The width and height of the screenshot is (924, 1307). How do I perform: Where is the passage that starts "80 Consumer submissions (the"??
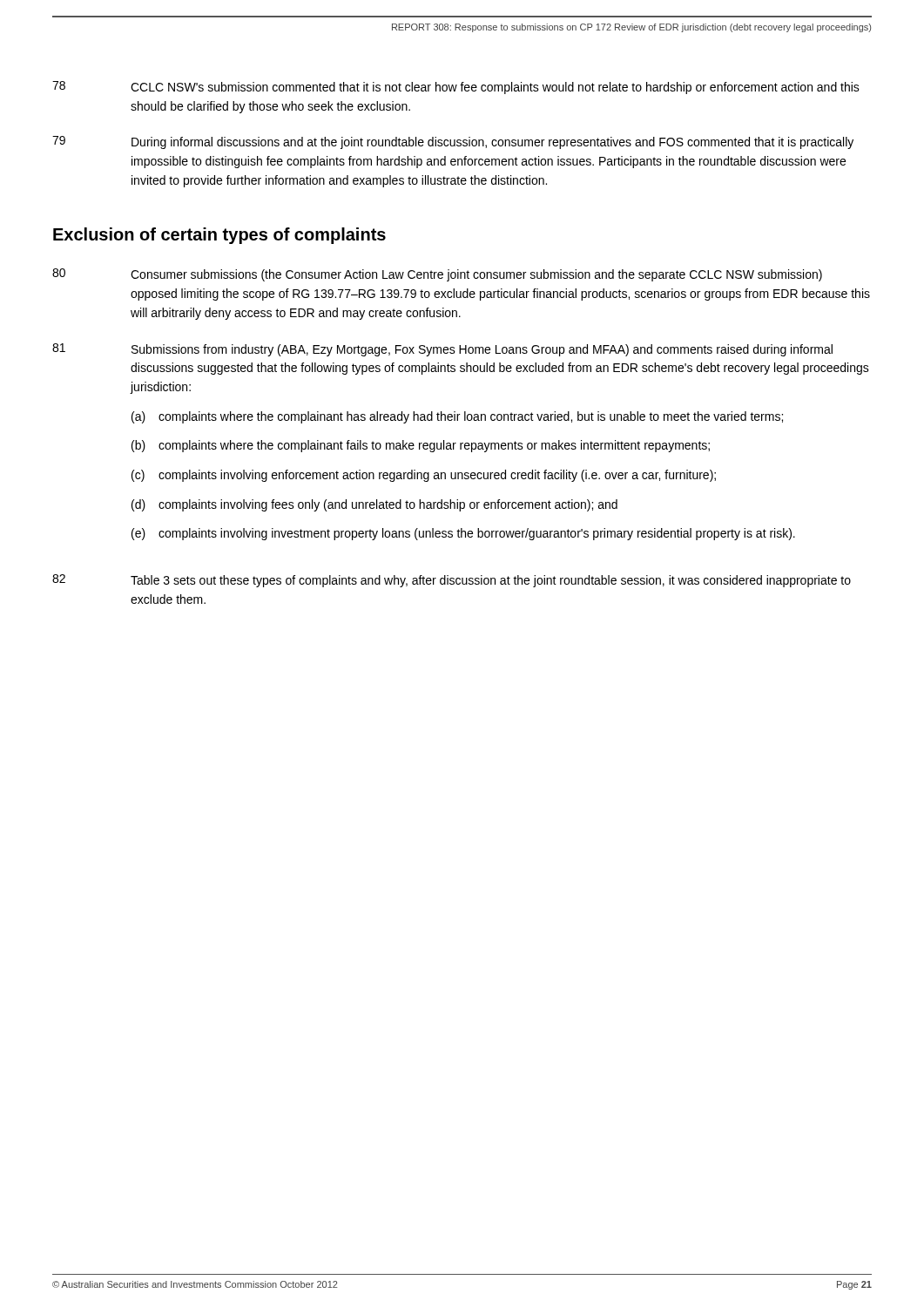click(x=462, y=294)
